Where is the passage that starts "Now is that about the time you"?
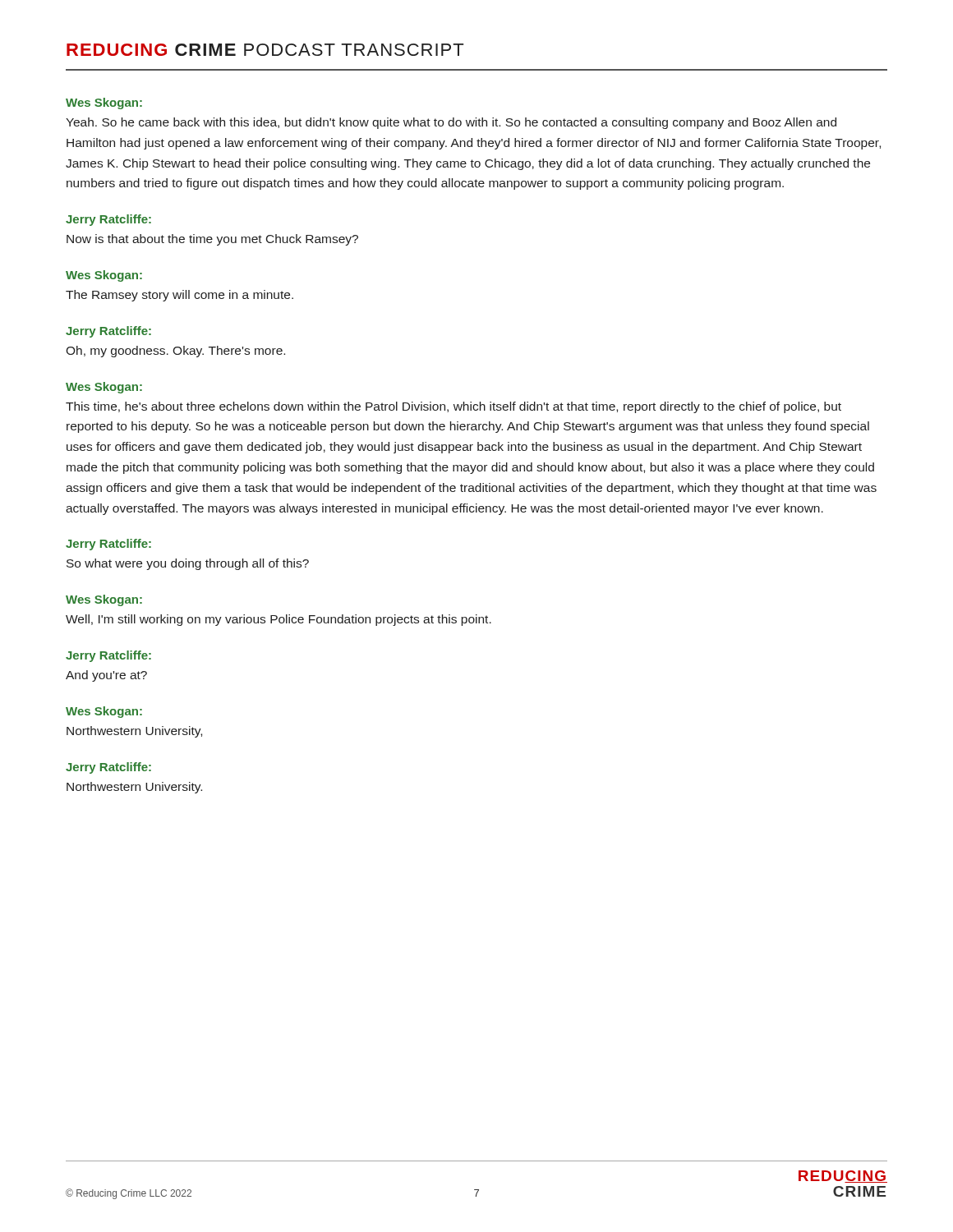This screenshot has height=1232, width=953. (x=212, y=239)
